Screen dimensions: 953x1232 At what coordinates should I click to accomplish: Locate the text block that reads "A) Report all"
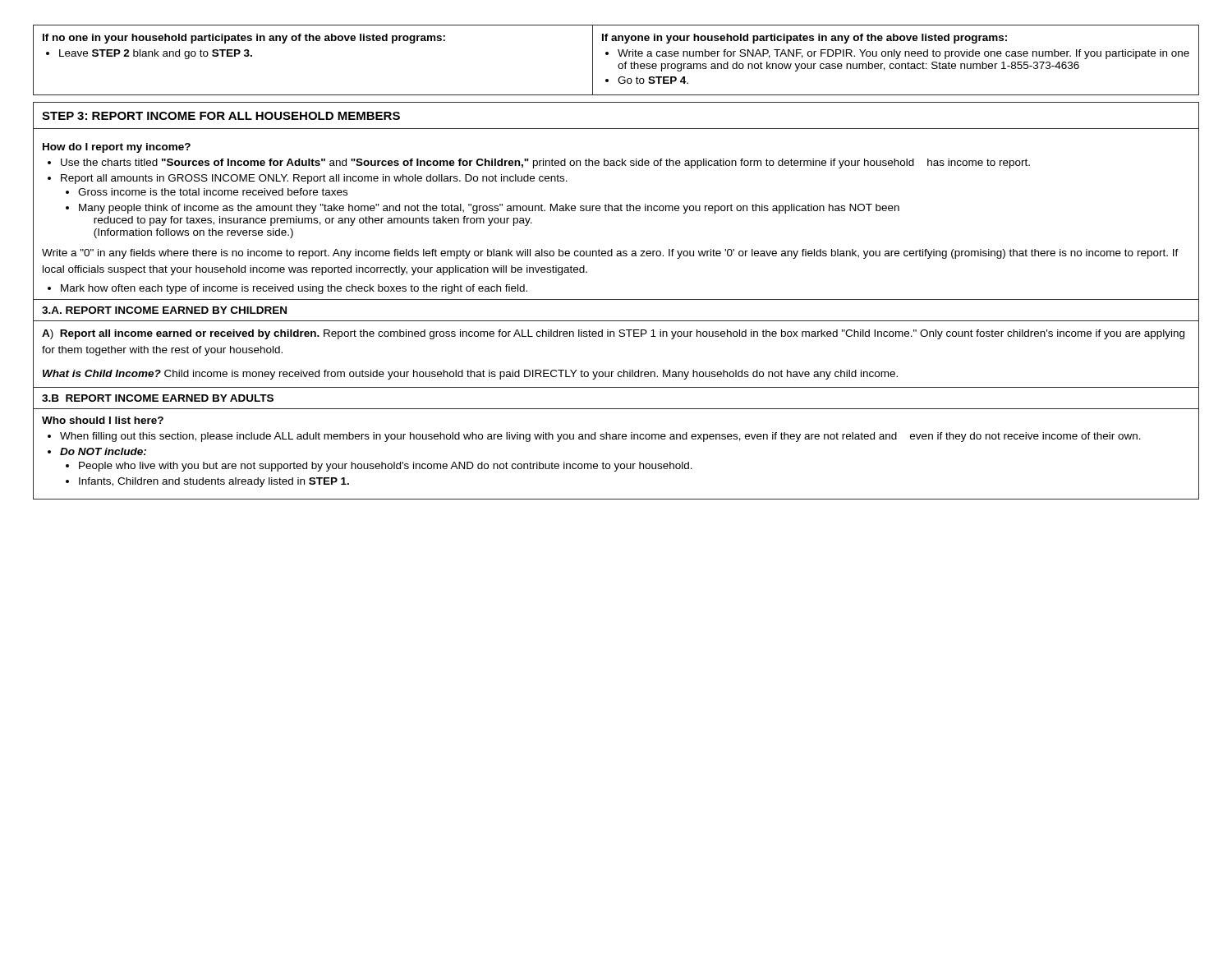pos(614,341)
